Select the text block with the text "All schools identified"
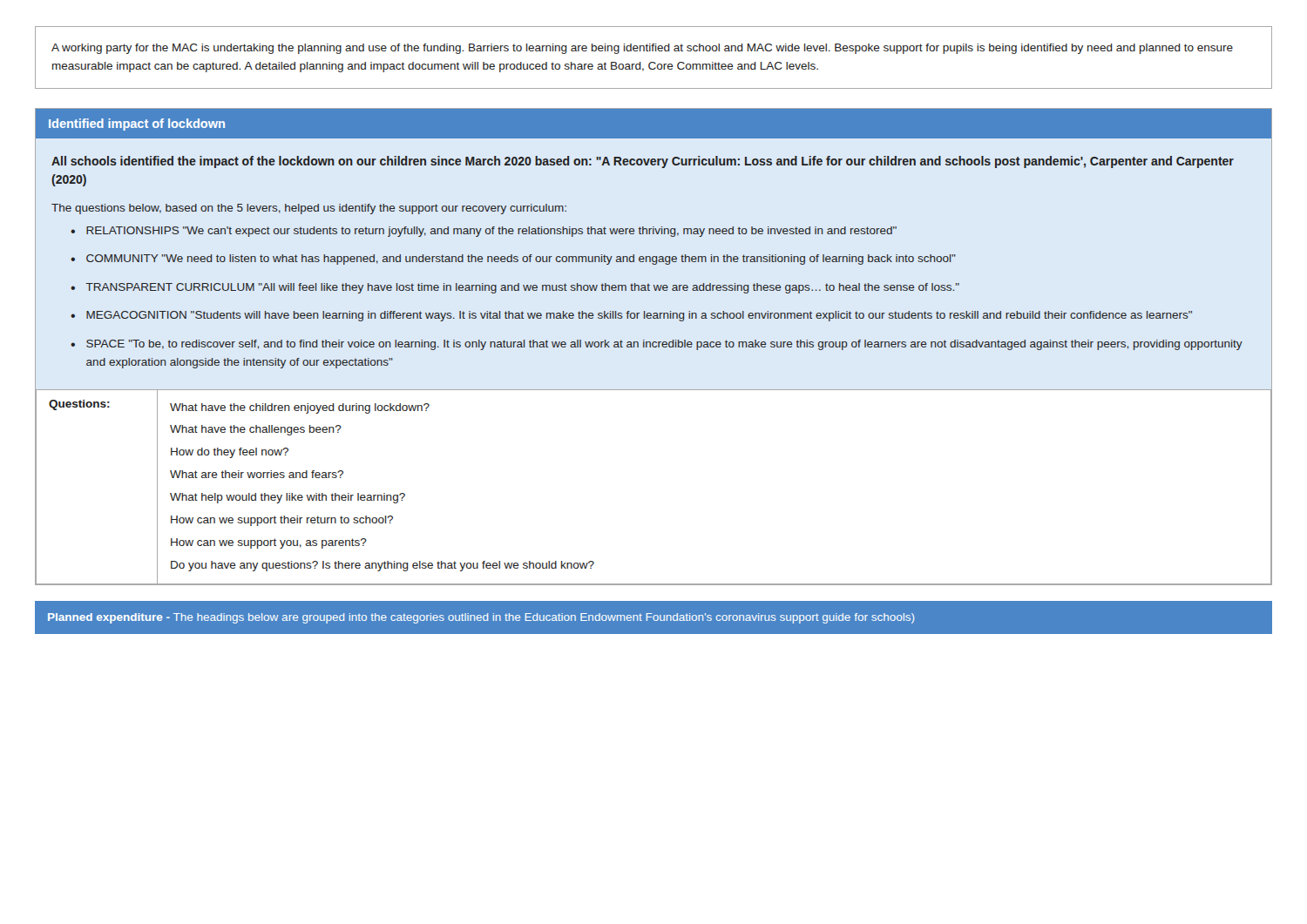The height and width of the screenshot is (924, 1307). click(643, 170)
